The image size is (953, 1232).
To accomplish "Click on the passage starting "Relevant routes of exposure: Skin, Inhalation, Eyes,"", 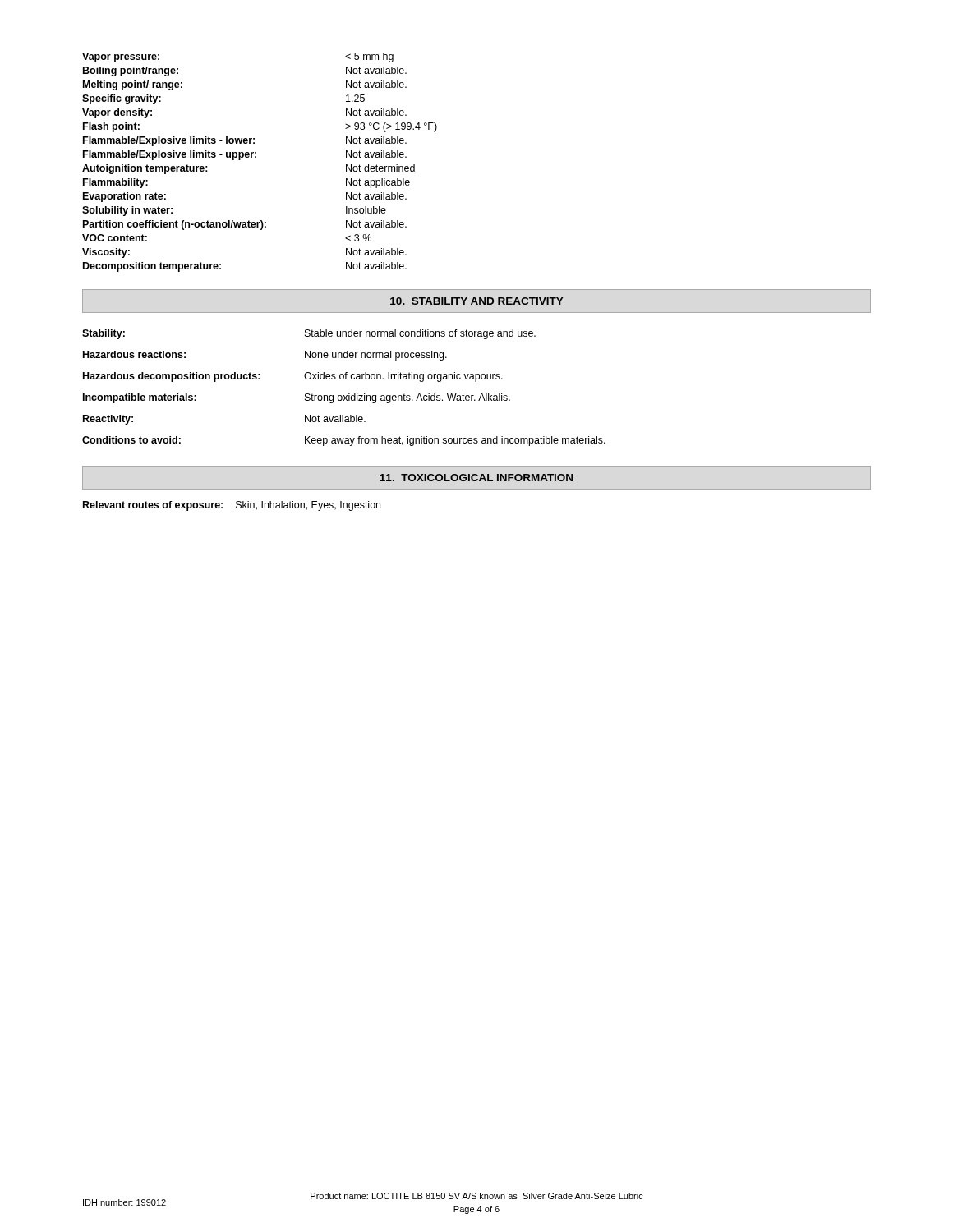I will coord(232,505).
